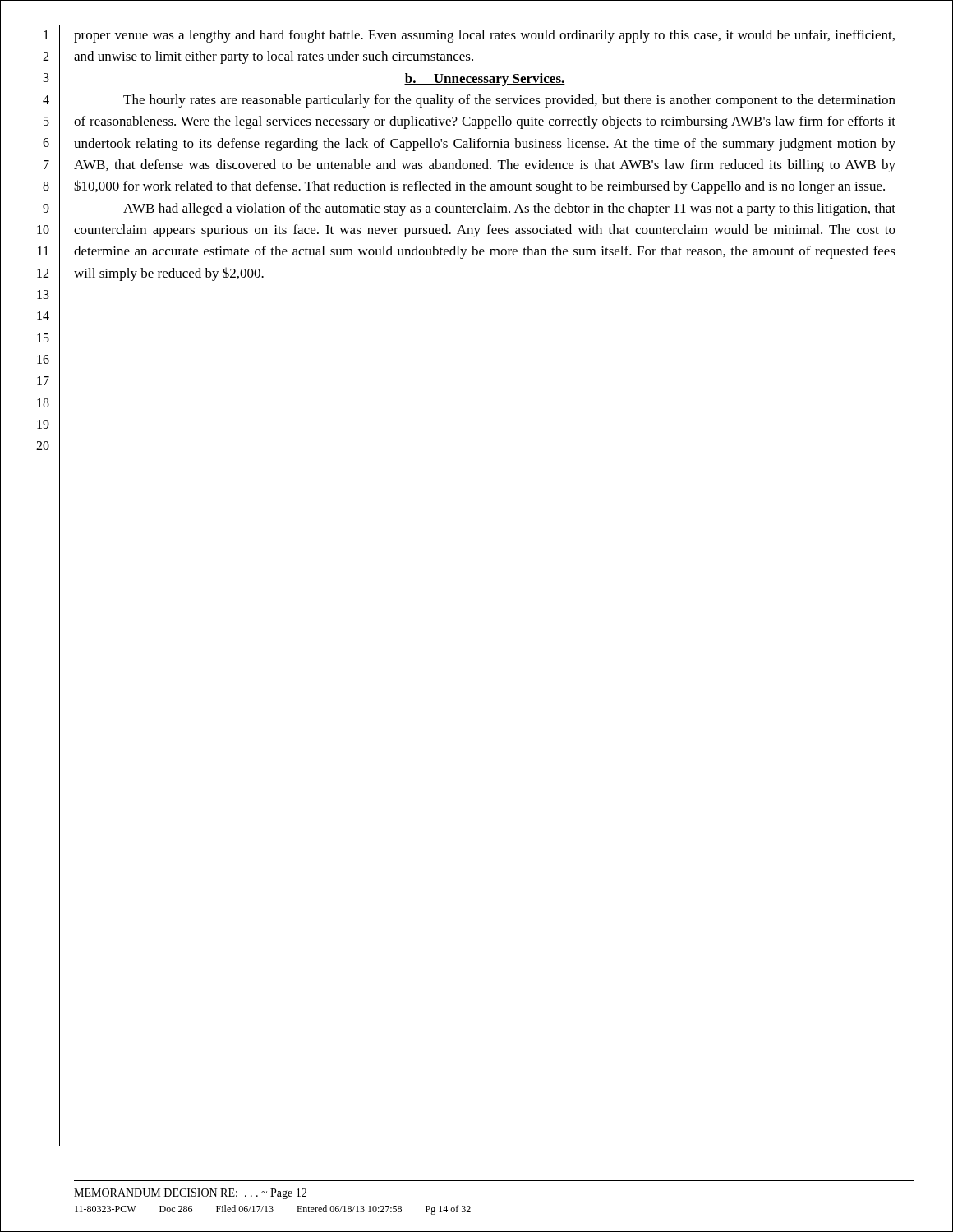Navigate to the passage starting "AWB had alleged a violation"
The width and height of the screenshot is (953, 1232).
(x=485, y=240)
